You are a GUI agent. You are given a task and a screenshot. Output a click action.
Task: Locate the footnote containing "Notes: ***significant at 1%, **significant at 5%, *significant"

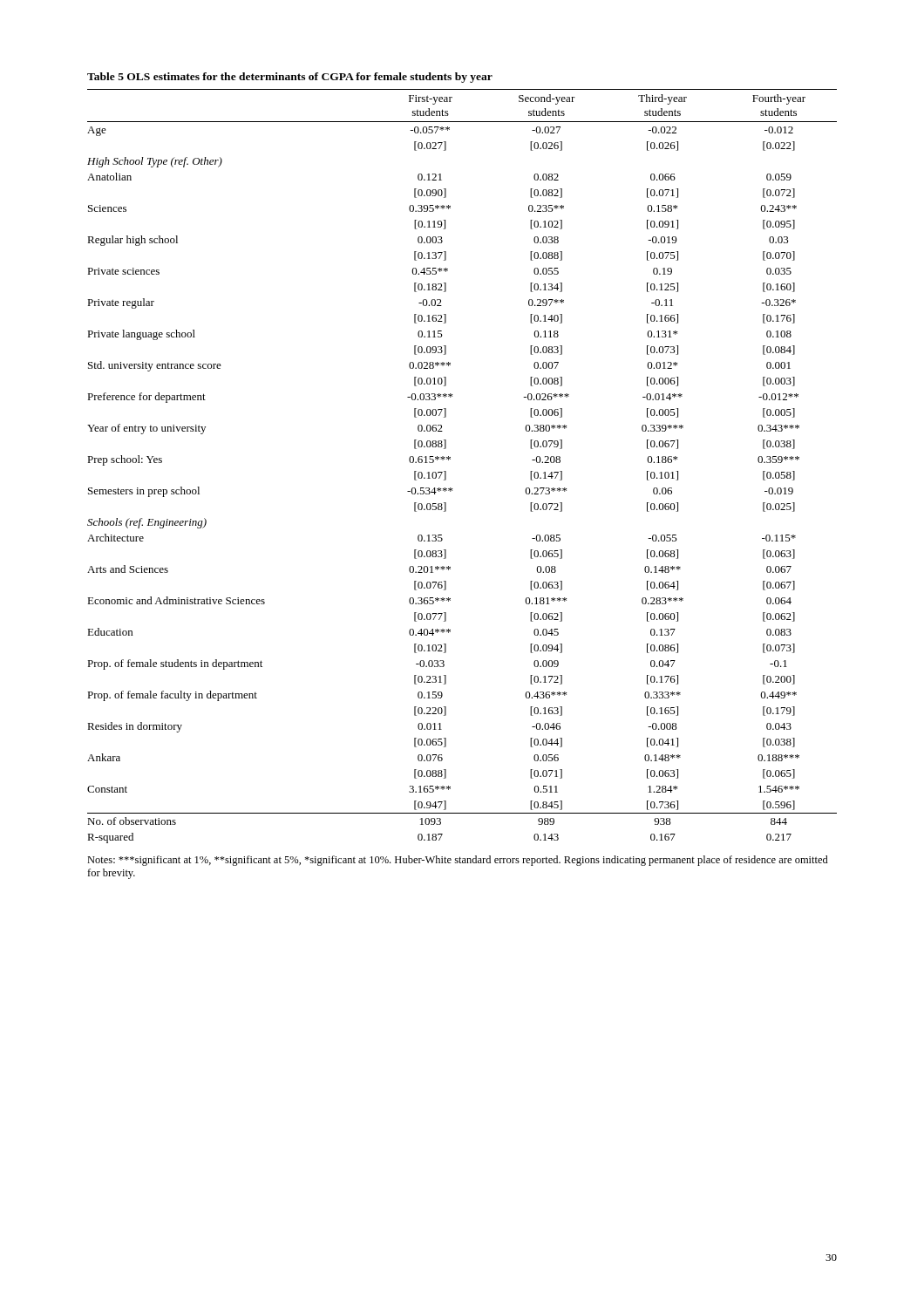[x=458, y=866]
